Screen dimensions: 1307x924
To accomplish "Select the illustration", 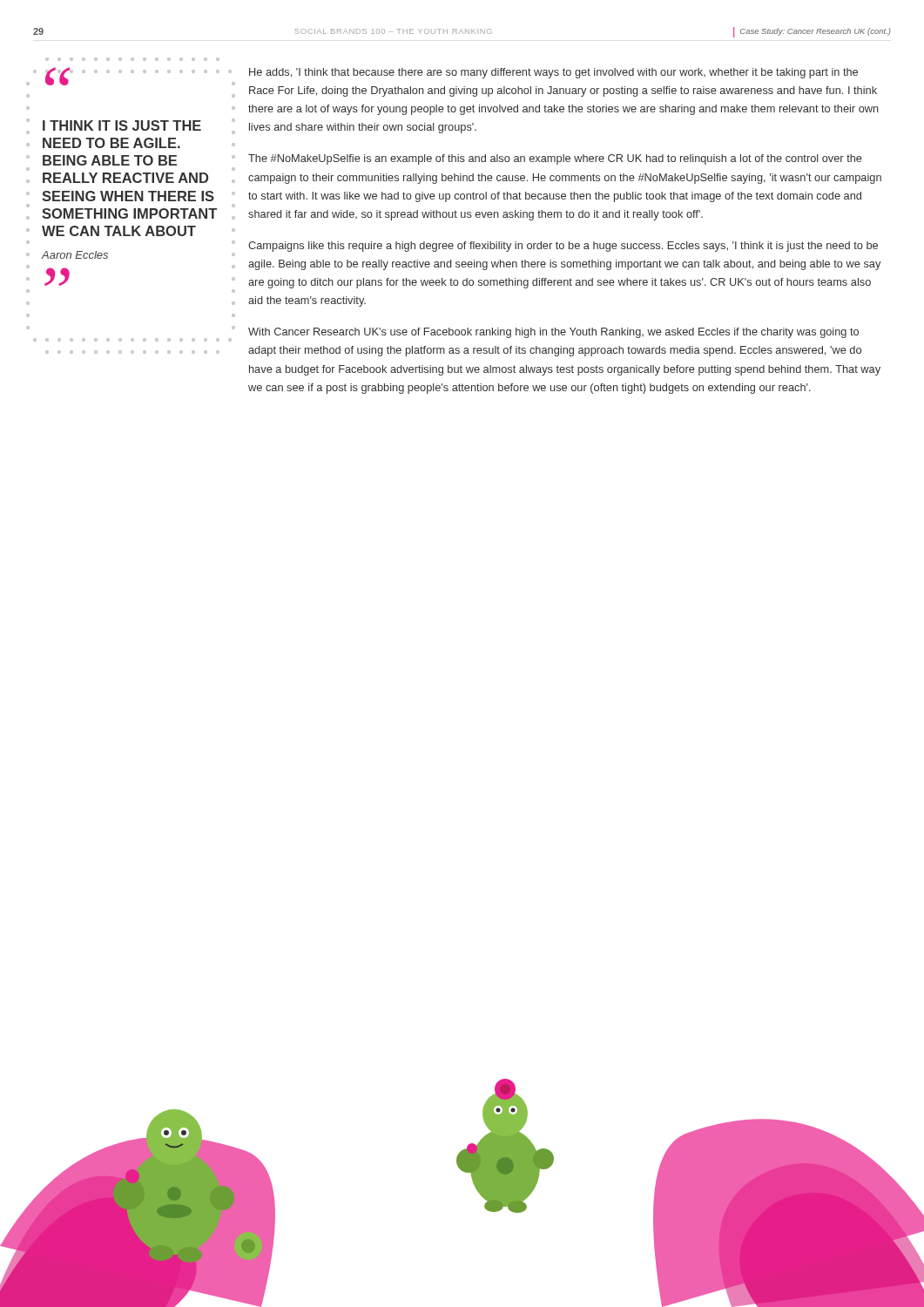I will tap(462, 1094).
